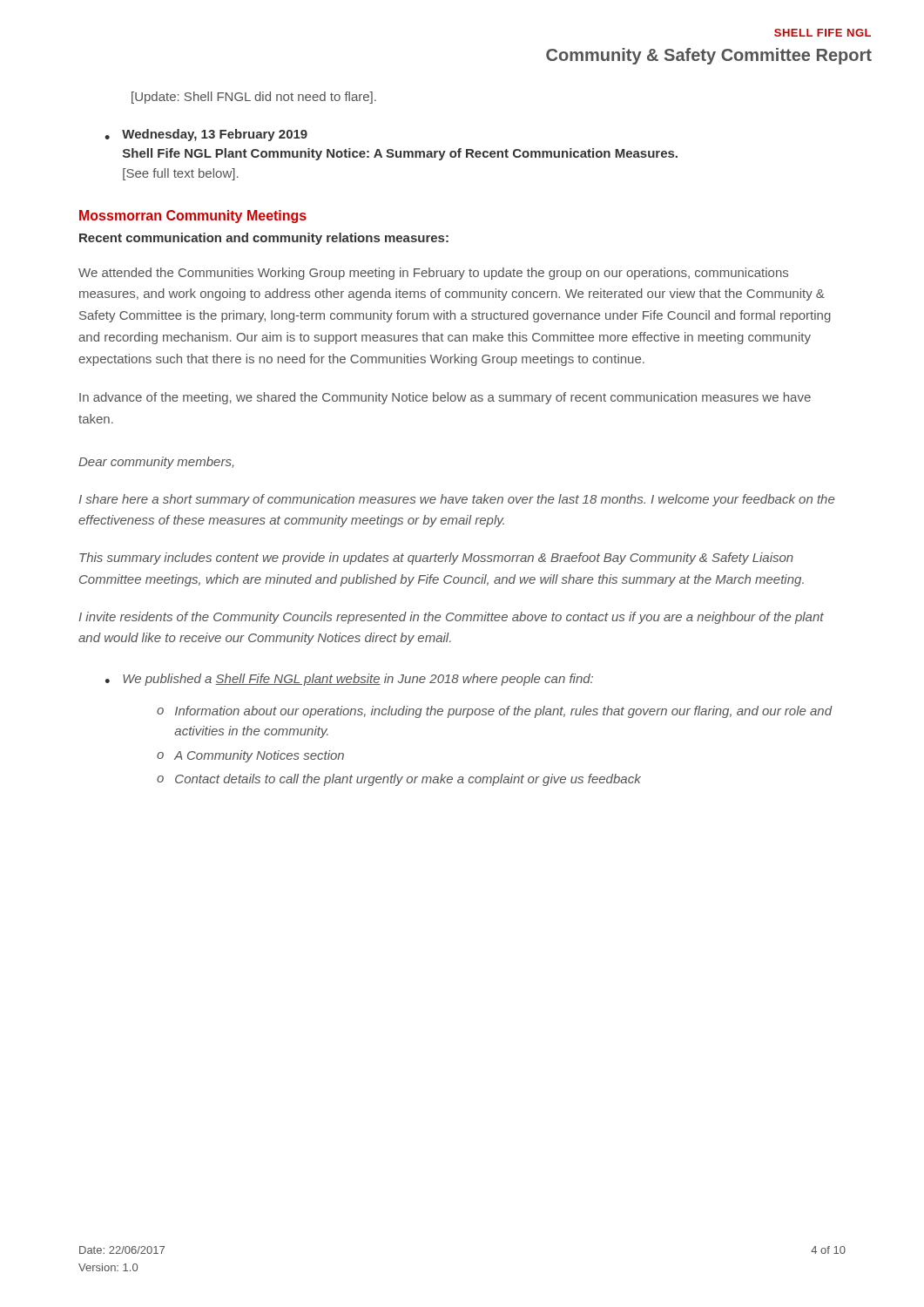
Task: Select the text starting "• Wednesday, 13 February 2019"
Action: (x=391, y=154)
